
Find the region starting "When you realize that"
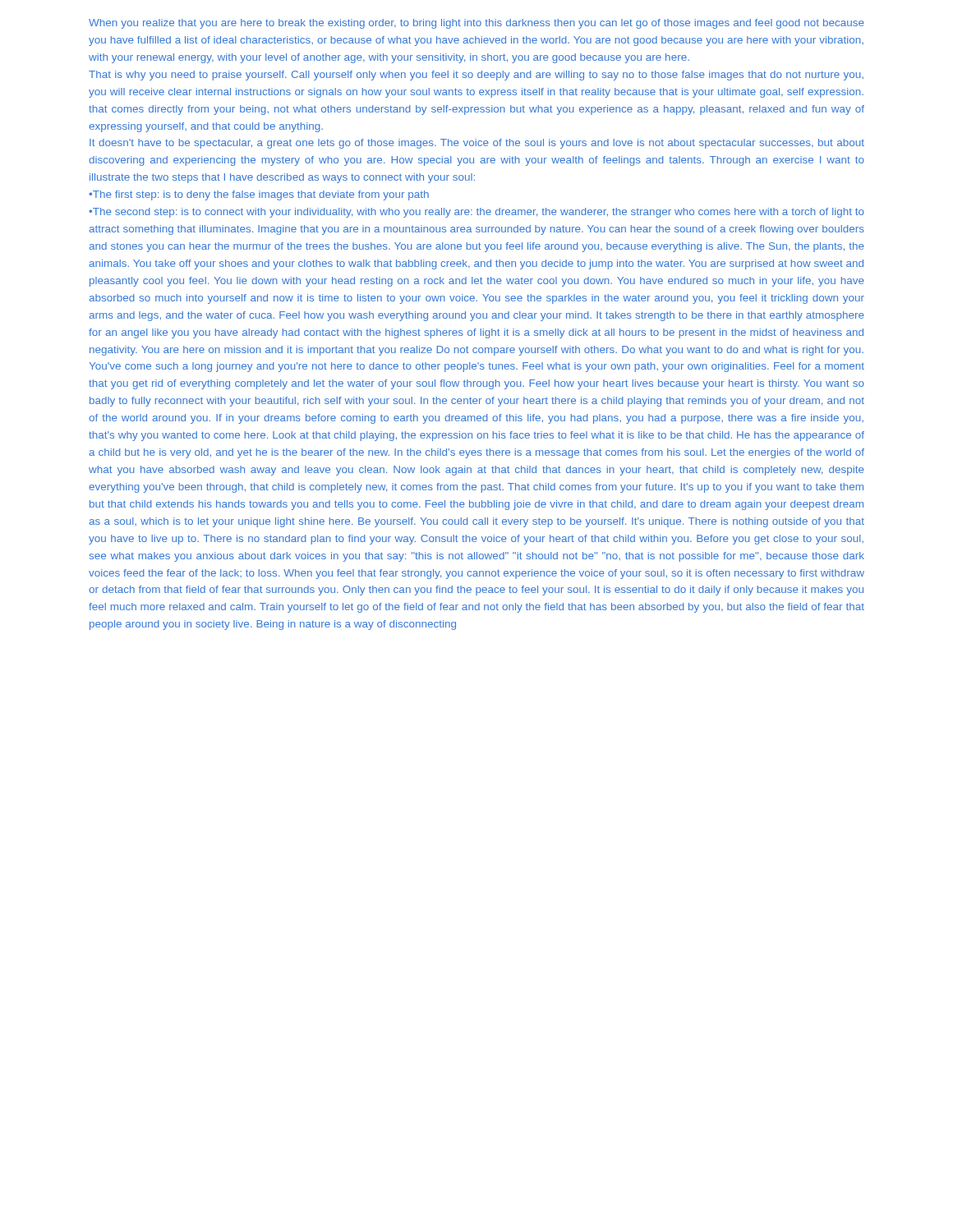tap(476, 324)
